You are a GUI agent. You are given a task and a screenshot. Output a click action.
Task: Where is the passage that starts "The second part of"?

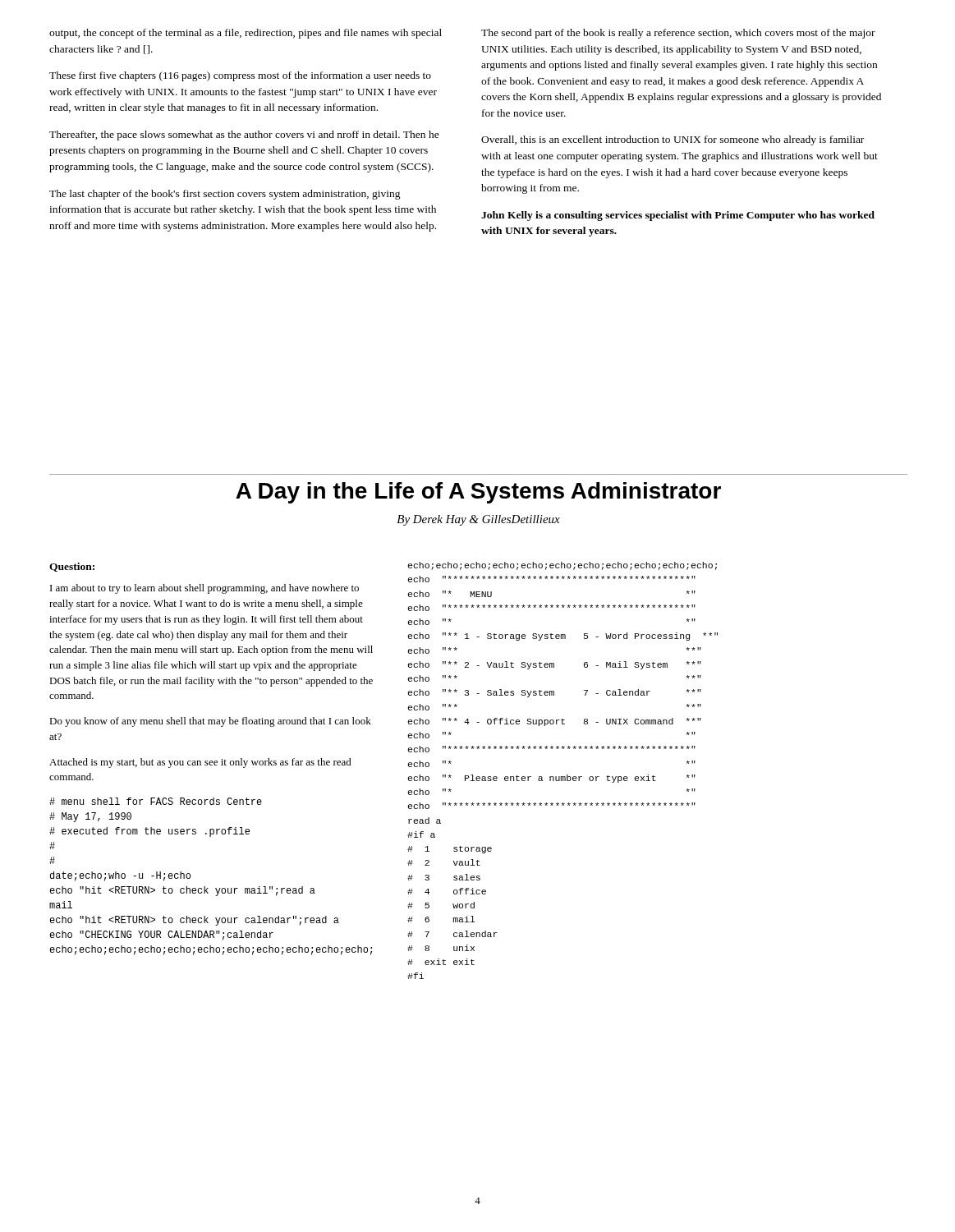pos(682,132)
